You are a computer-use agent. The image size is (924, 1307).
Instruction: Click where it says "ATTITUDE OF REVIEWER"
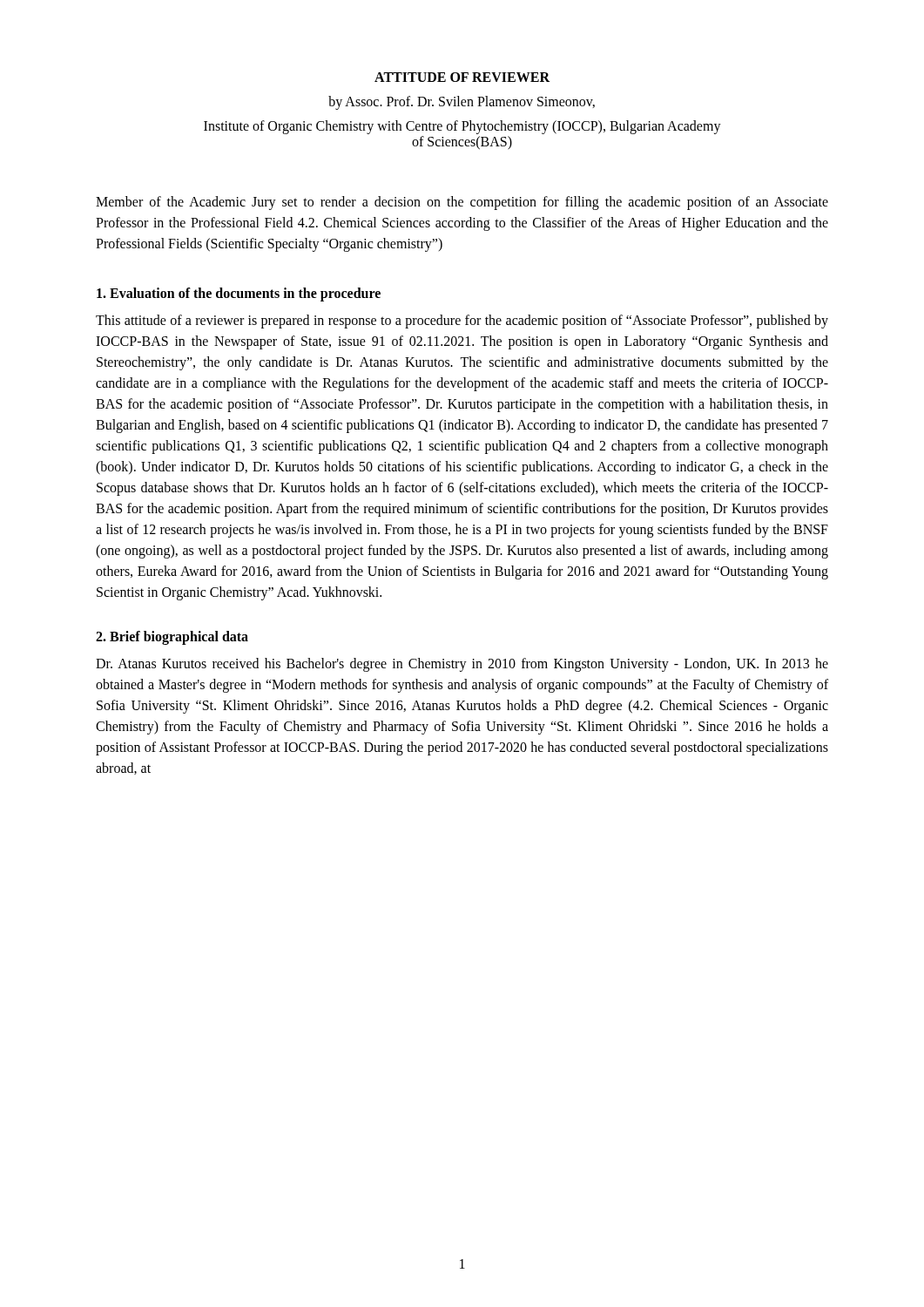pos(462,77)
